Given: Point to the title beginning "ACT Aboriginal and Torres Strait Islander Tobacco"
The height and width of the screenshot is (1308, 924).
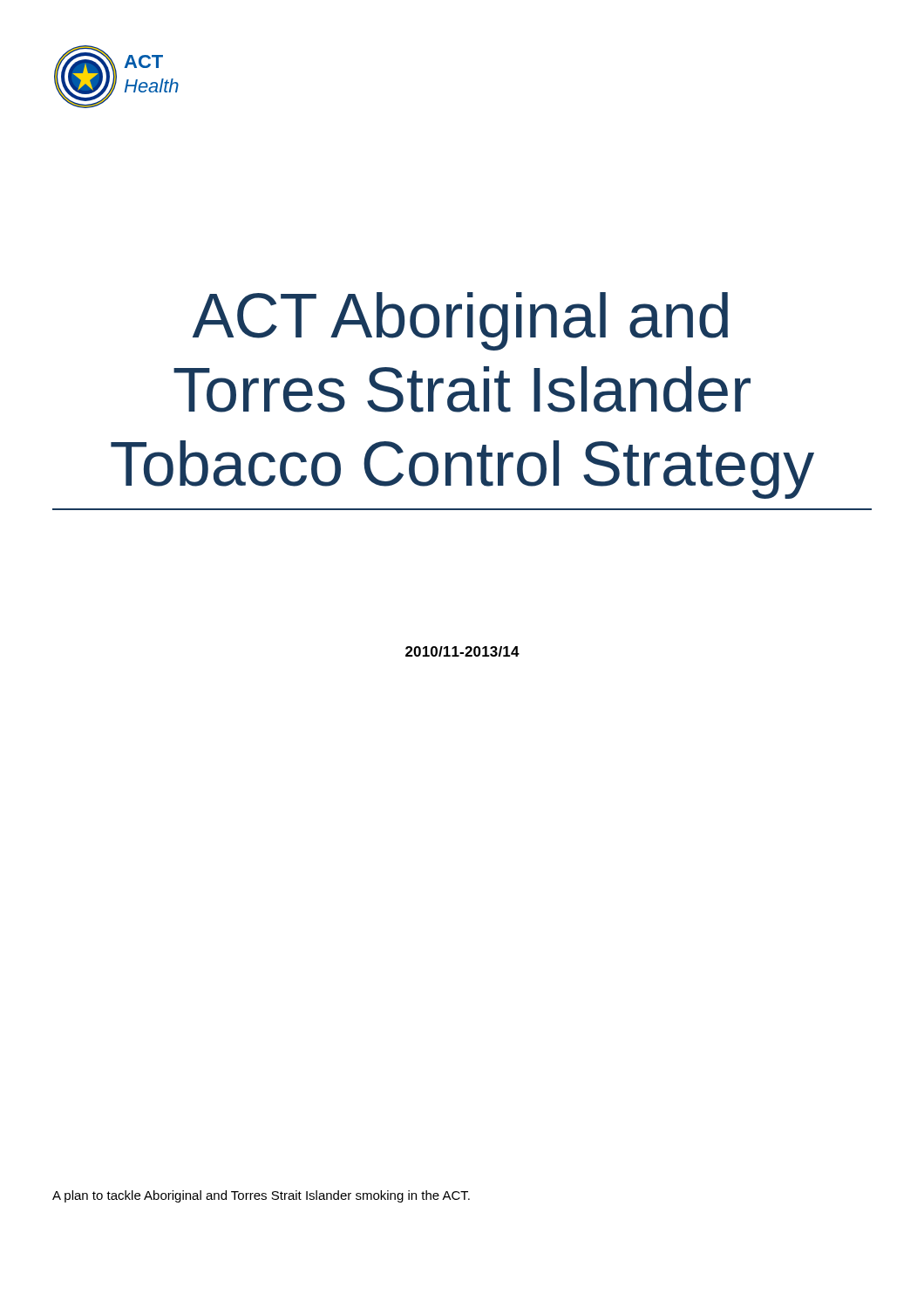Looking at the screenshot, I should click(462, 394).
